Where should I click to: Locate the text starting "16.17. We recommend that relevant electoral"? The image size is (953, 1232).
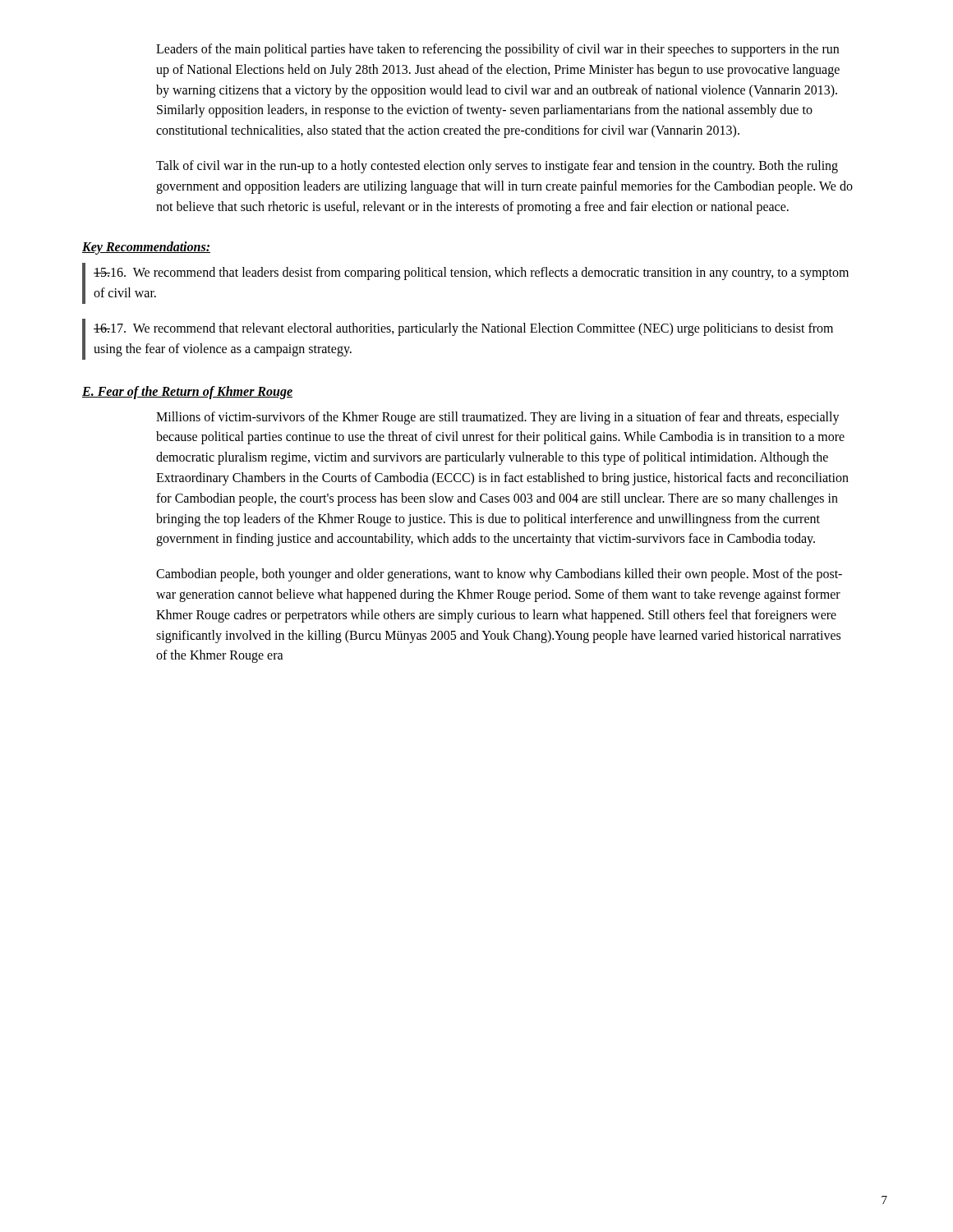(x=468, y=339)
